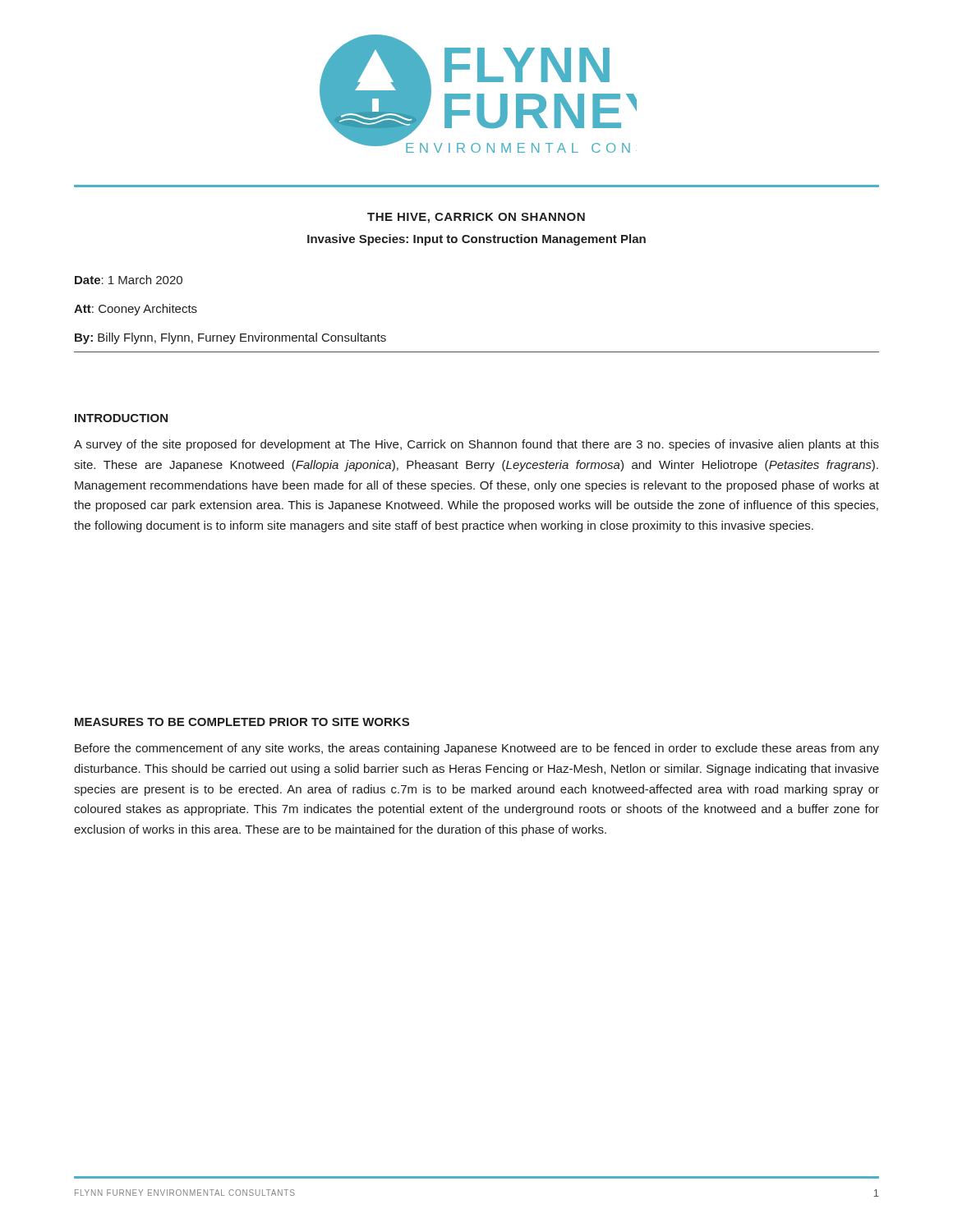Select the title that says "THE HIVE, CARRICK ON SHANNON"
This screenshot has height=1232, width=953.
(476, 216)
